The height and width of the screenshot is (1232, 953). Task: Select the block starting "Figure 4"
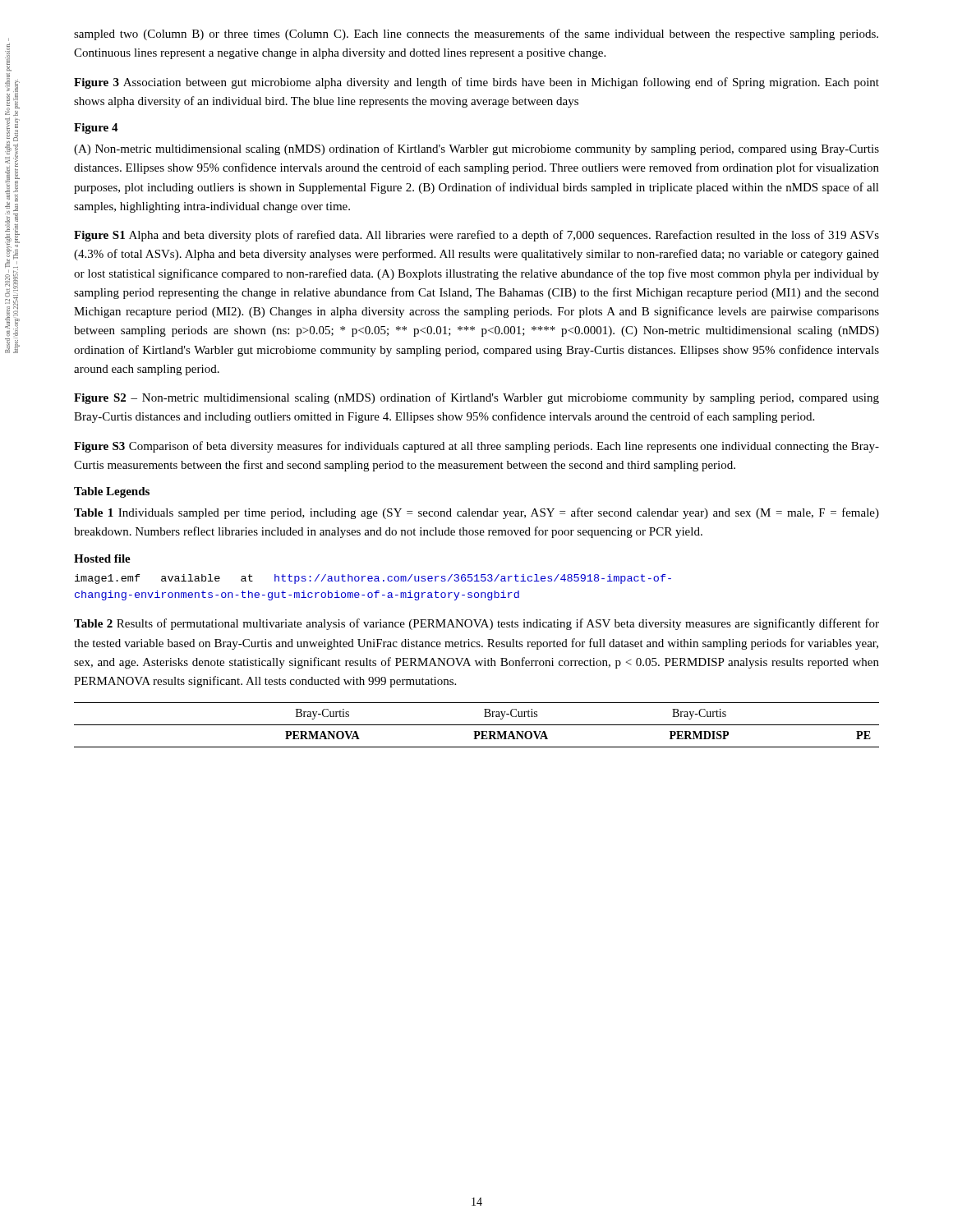[x=96, y=127]
